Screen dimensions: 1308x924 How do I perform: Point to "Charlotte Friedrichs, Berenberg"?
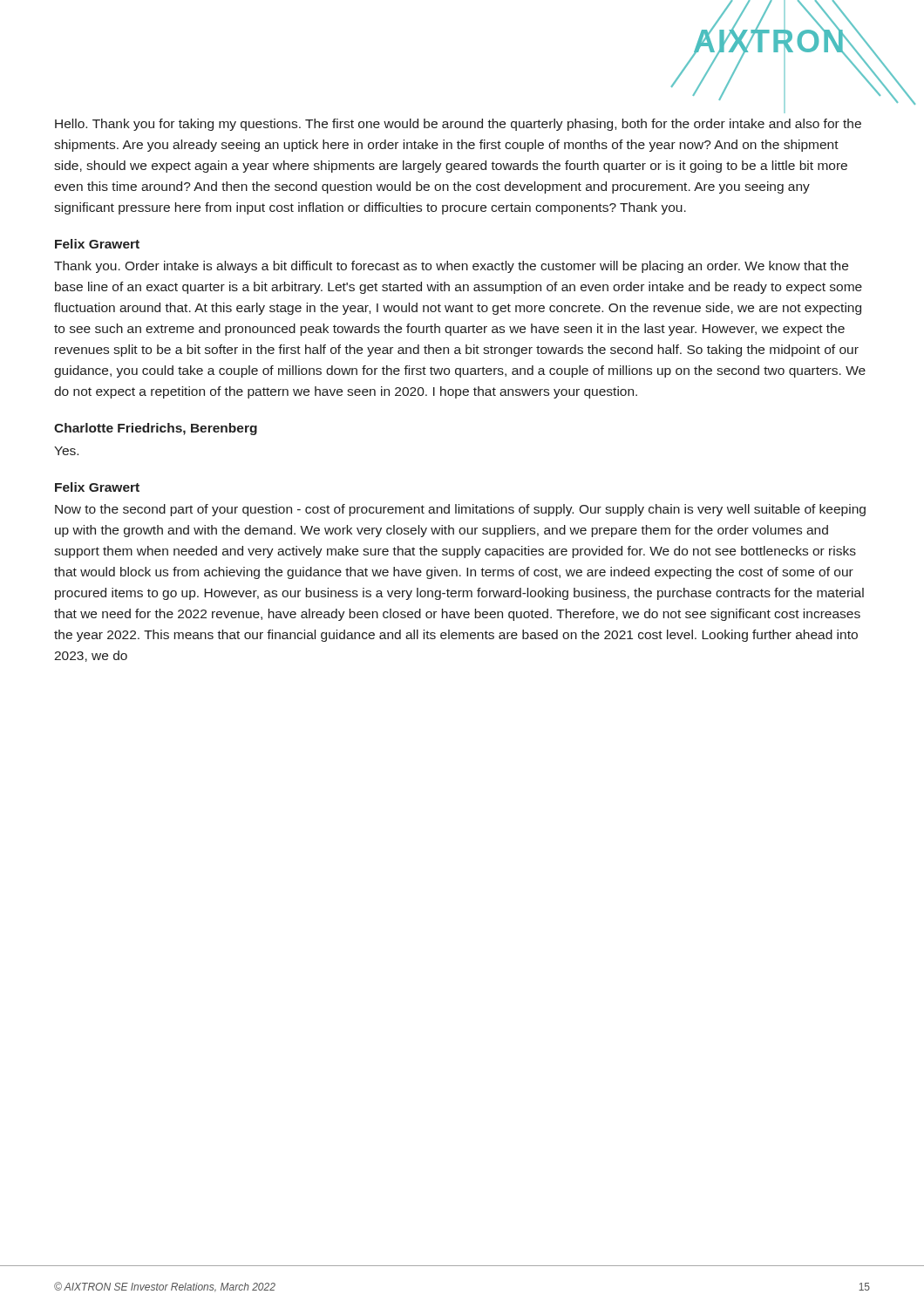click(x=156, y=428)
